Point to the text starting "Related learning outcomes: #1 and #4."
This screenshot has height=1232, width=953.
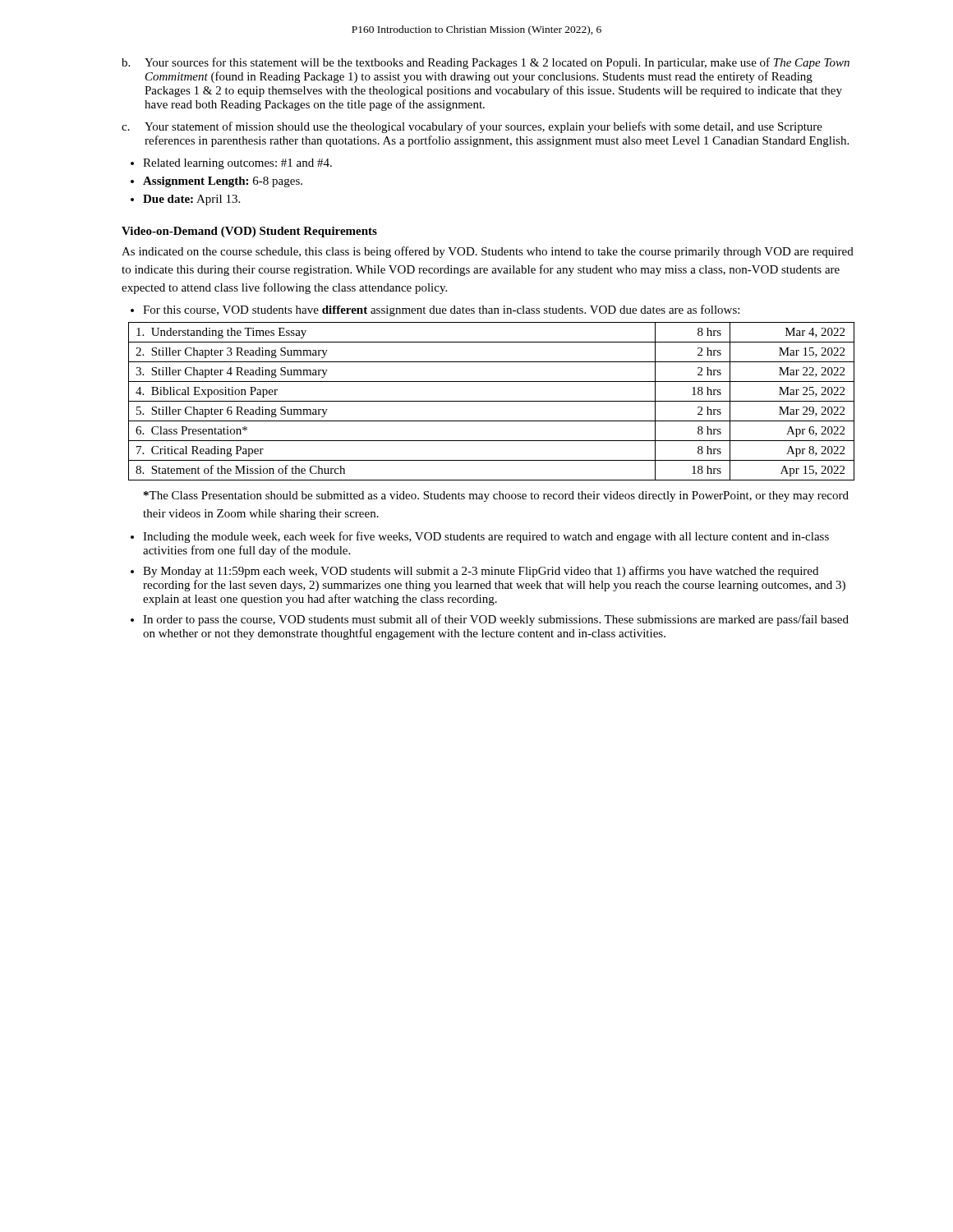(x=238, y=163)
